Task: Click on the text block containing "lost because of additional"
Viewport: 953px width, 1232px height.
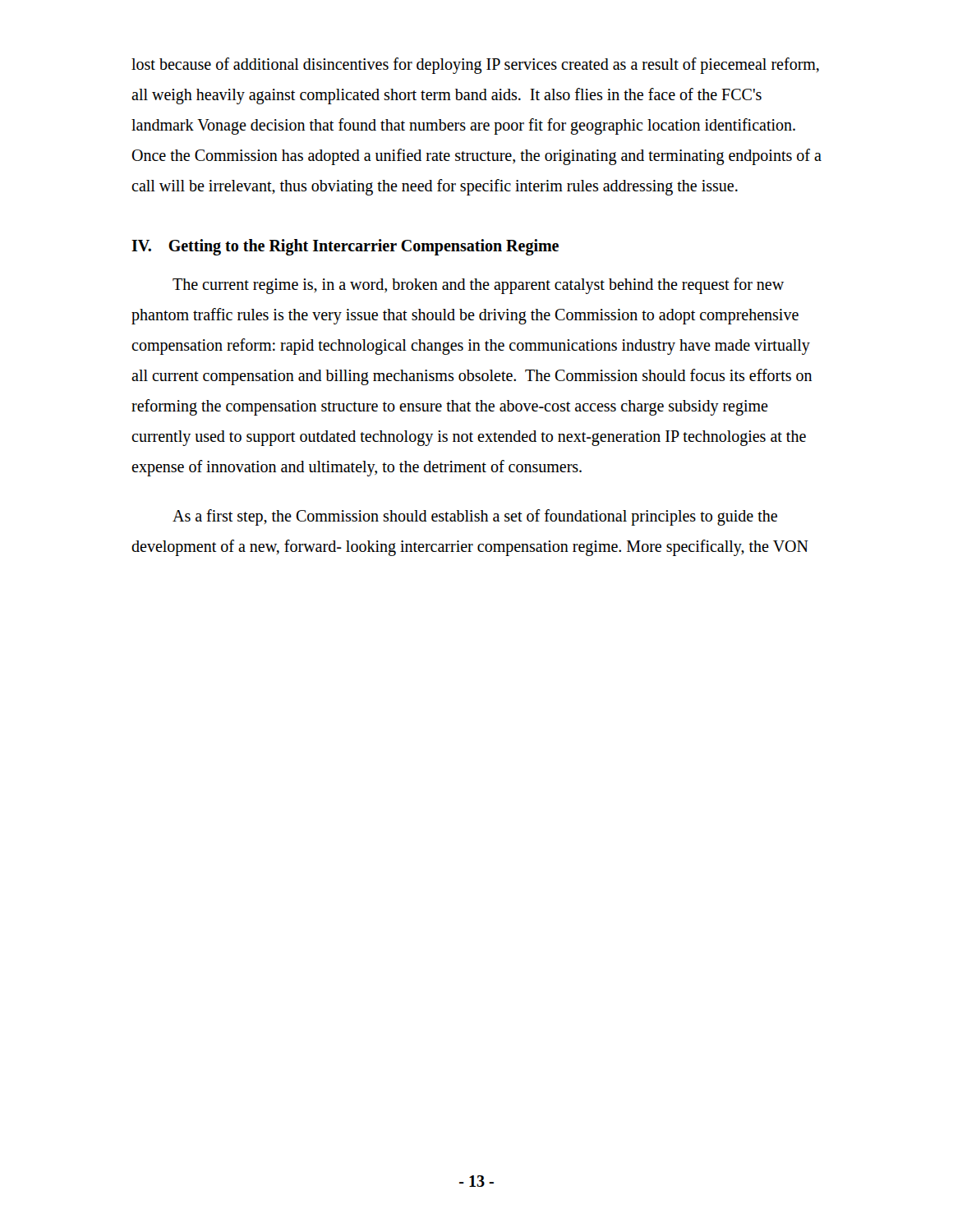Action: click(476, 125)
